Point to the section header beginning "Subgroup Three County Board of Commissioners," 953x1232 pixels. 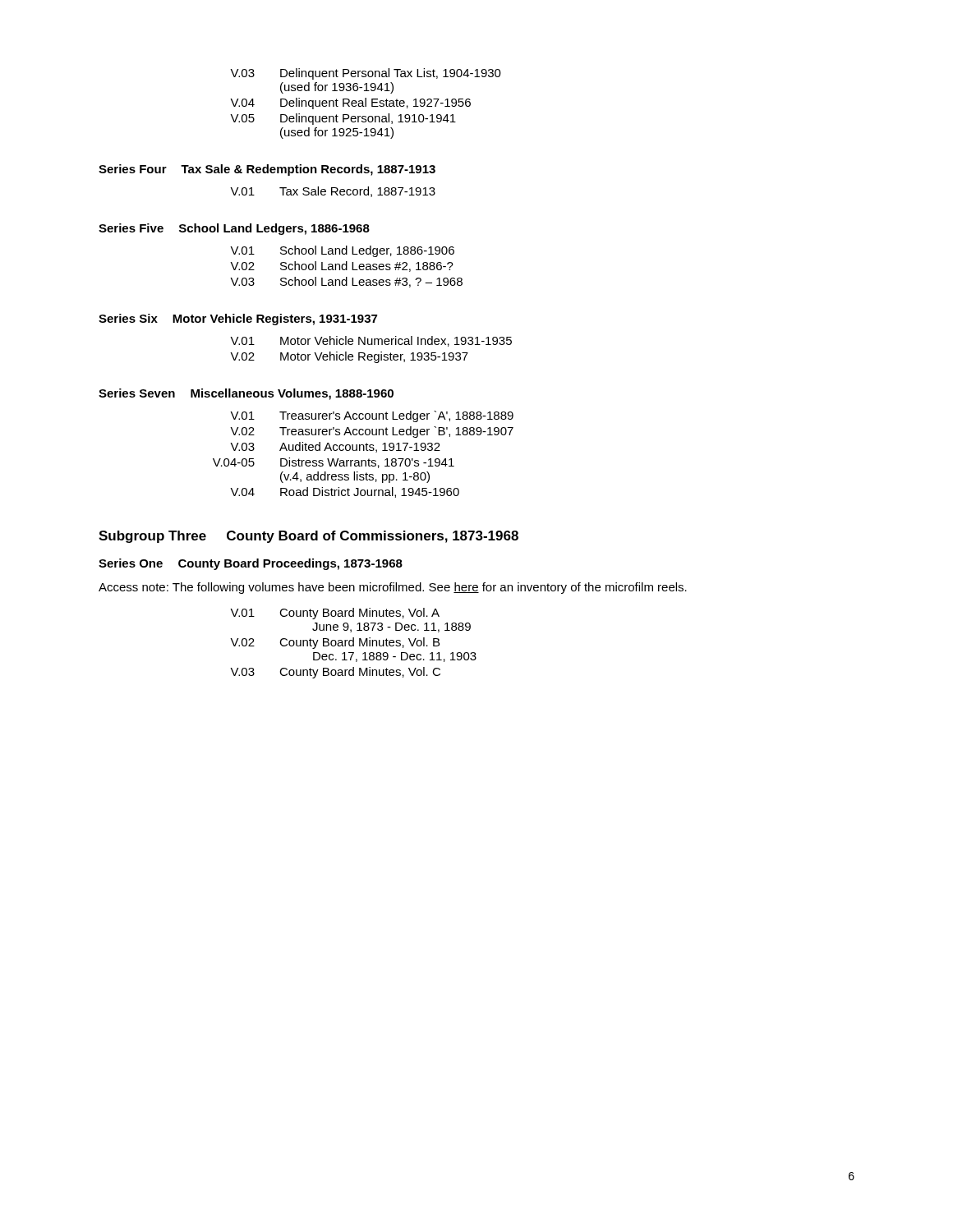tap(309, 536)
